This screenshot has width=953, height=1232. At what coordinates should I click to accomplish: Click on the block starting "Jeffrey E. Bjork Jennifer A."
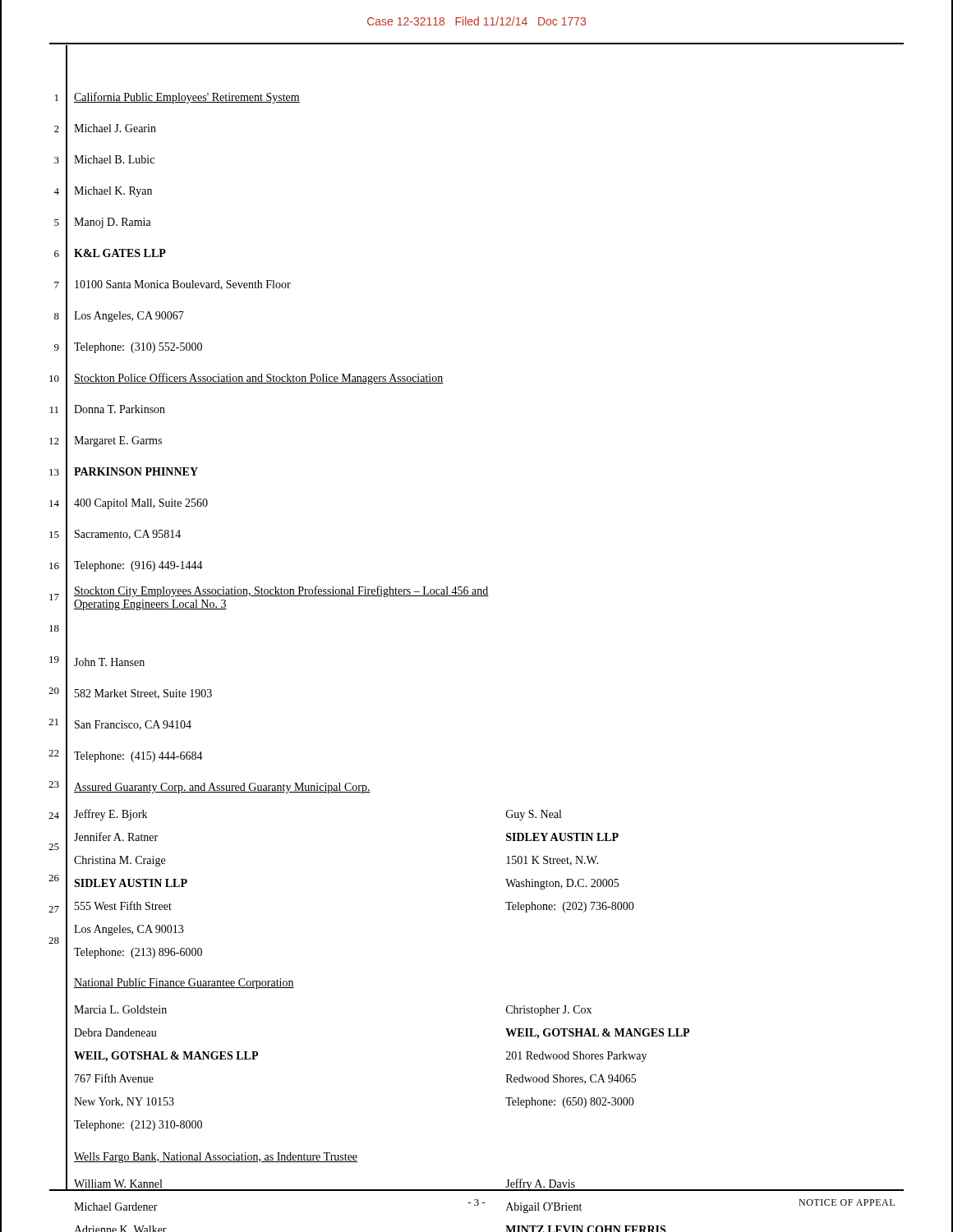tap(111, 814)
